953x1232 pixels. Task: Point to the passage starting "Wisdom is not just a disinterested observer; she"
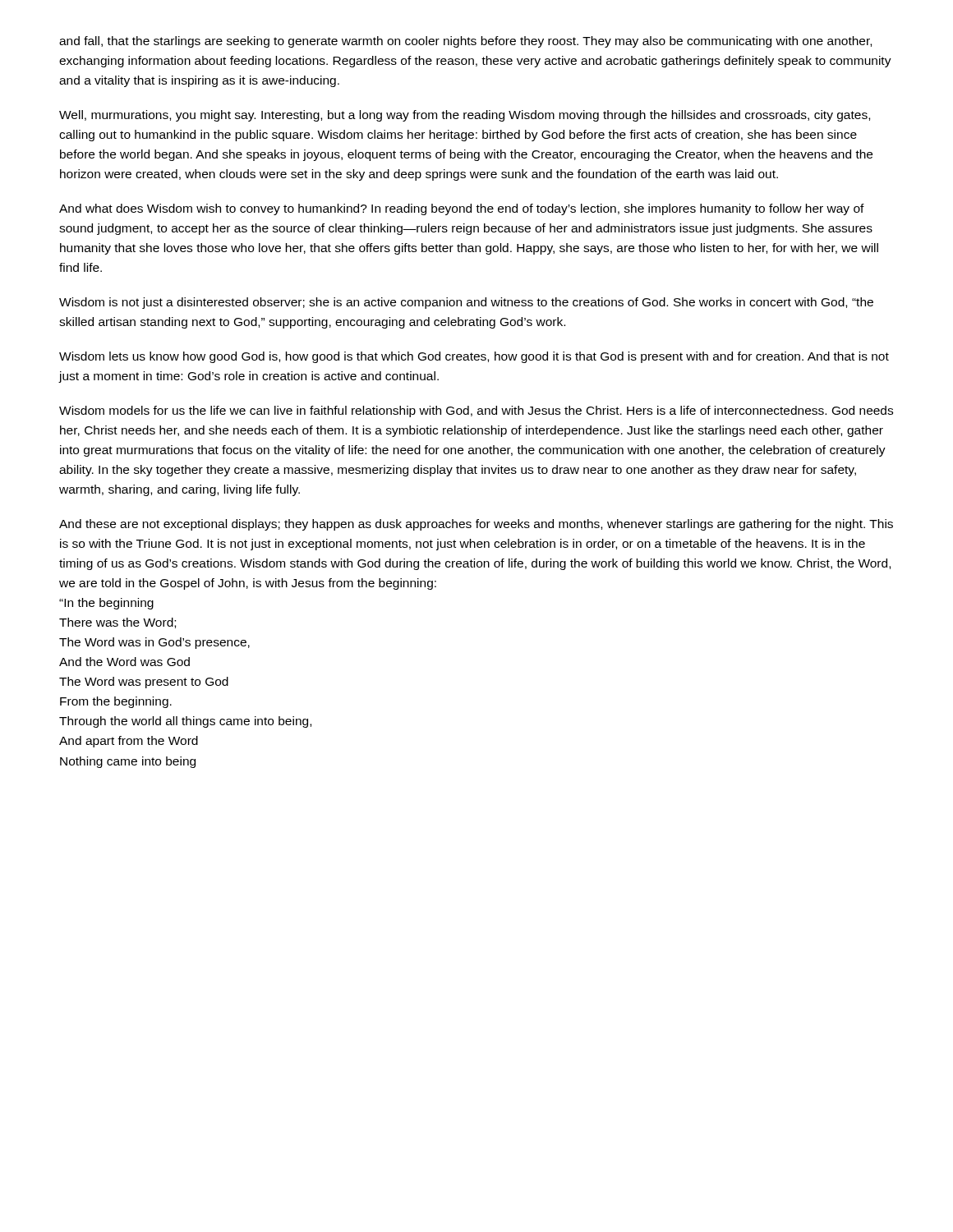tap(466, 312)
